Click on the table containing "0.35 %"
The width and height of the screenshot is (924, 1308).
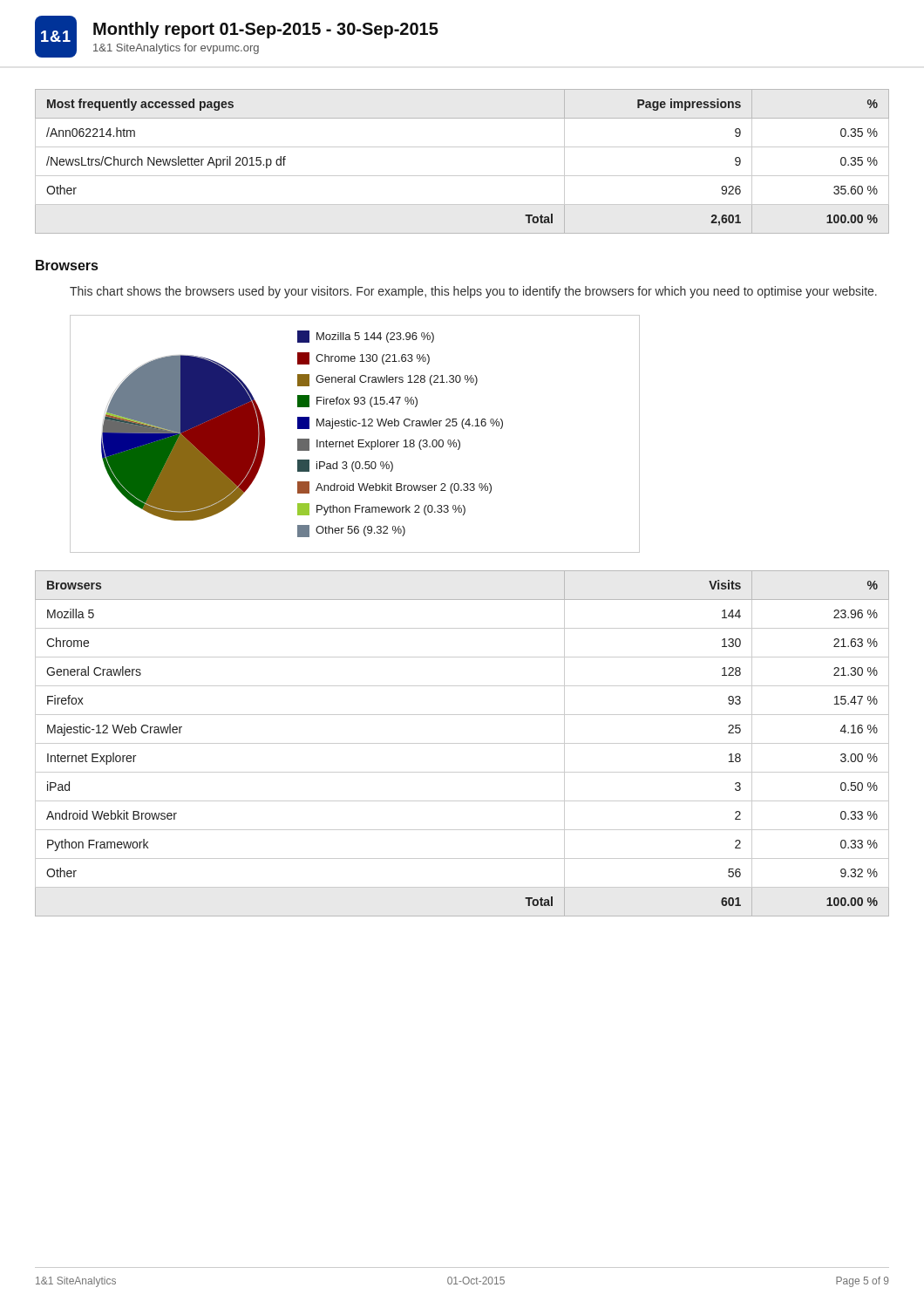(462, 161)
